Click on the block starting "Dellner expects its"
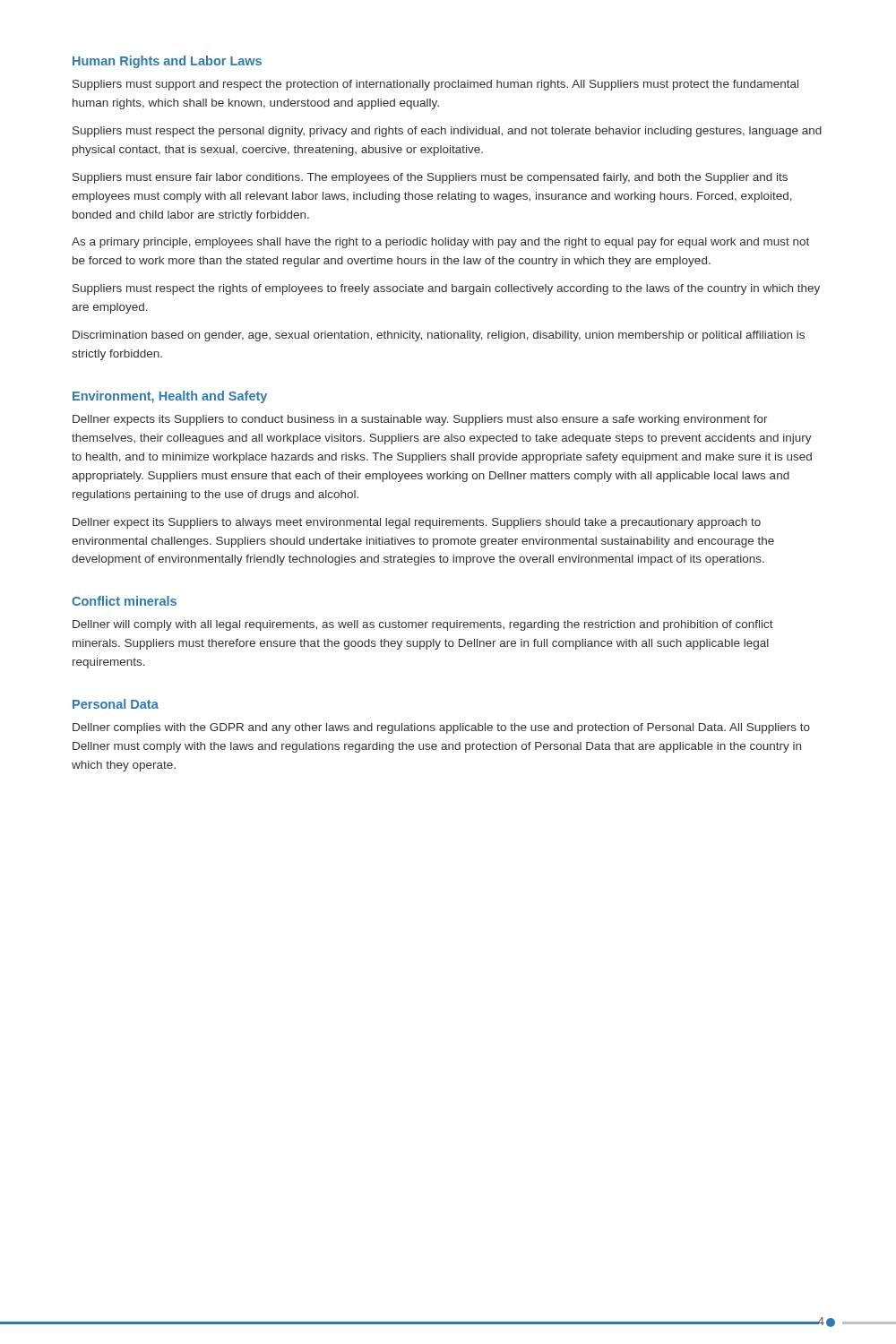 442,456
